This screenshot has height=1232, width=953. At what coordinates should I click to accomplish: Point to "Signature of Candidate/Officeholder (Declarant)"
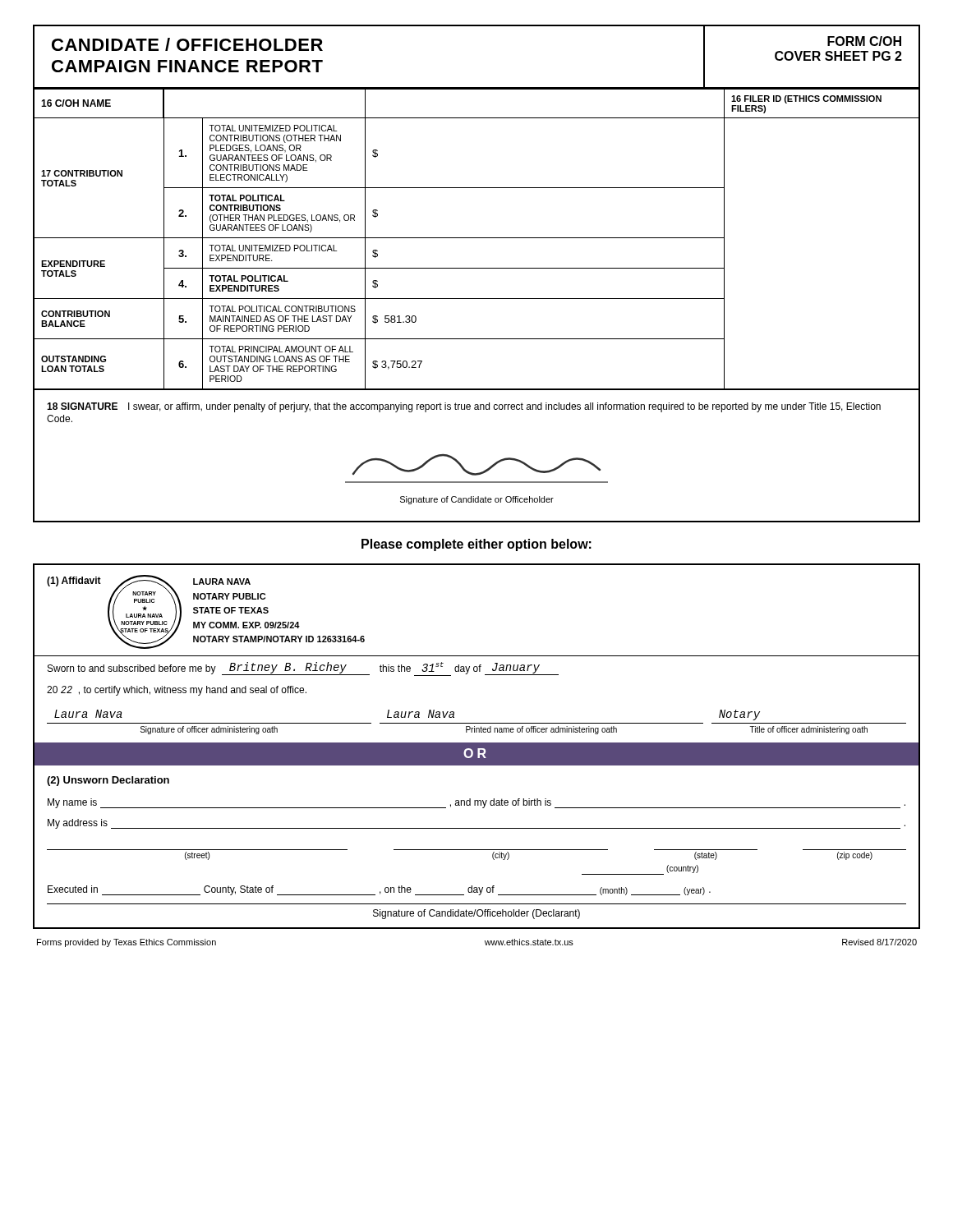476,913
